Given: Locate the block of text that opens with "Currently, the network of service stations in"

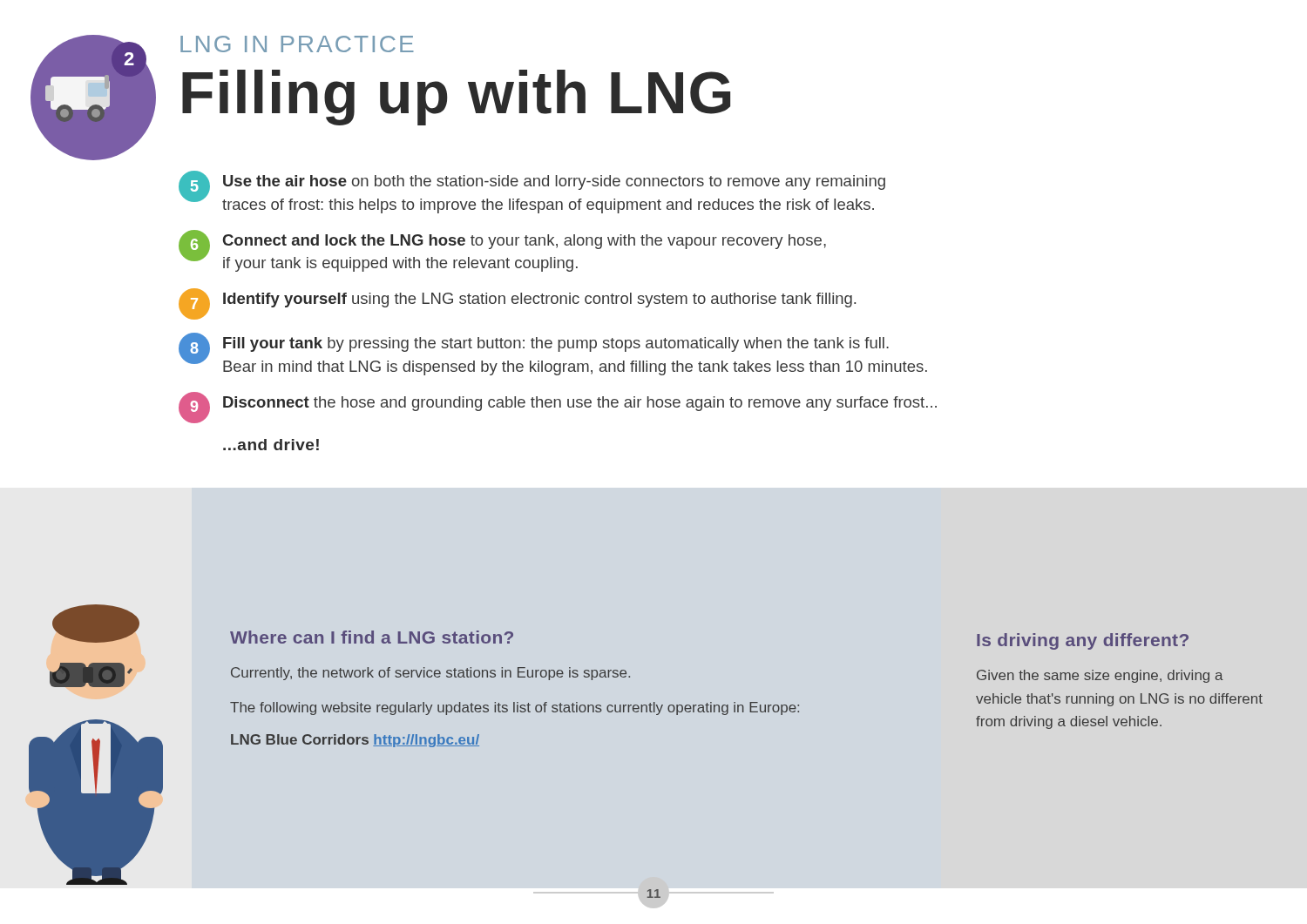Looking at the screenshot, I should pyautogui.click(x=431, y=672).
